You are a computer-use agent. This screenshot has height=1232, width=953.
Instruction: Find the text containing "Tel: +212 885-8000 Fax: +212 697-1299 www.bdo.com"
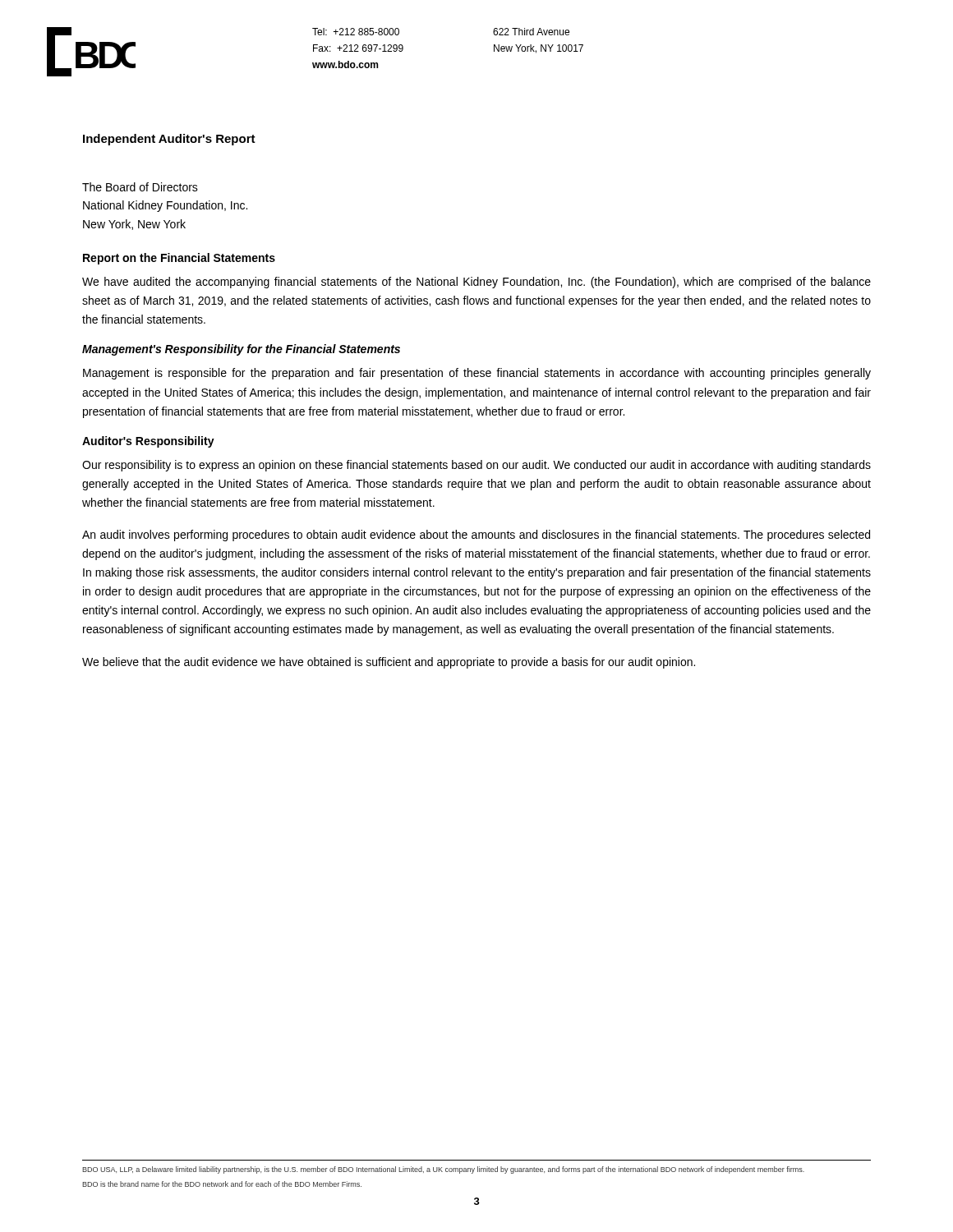coord(358,48)
